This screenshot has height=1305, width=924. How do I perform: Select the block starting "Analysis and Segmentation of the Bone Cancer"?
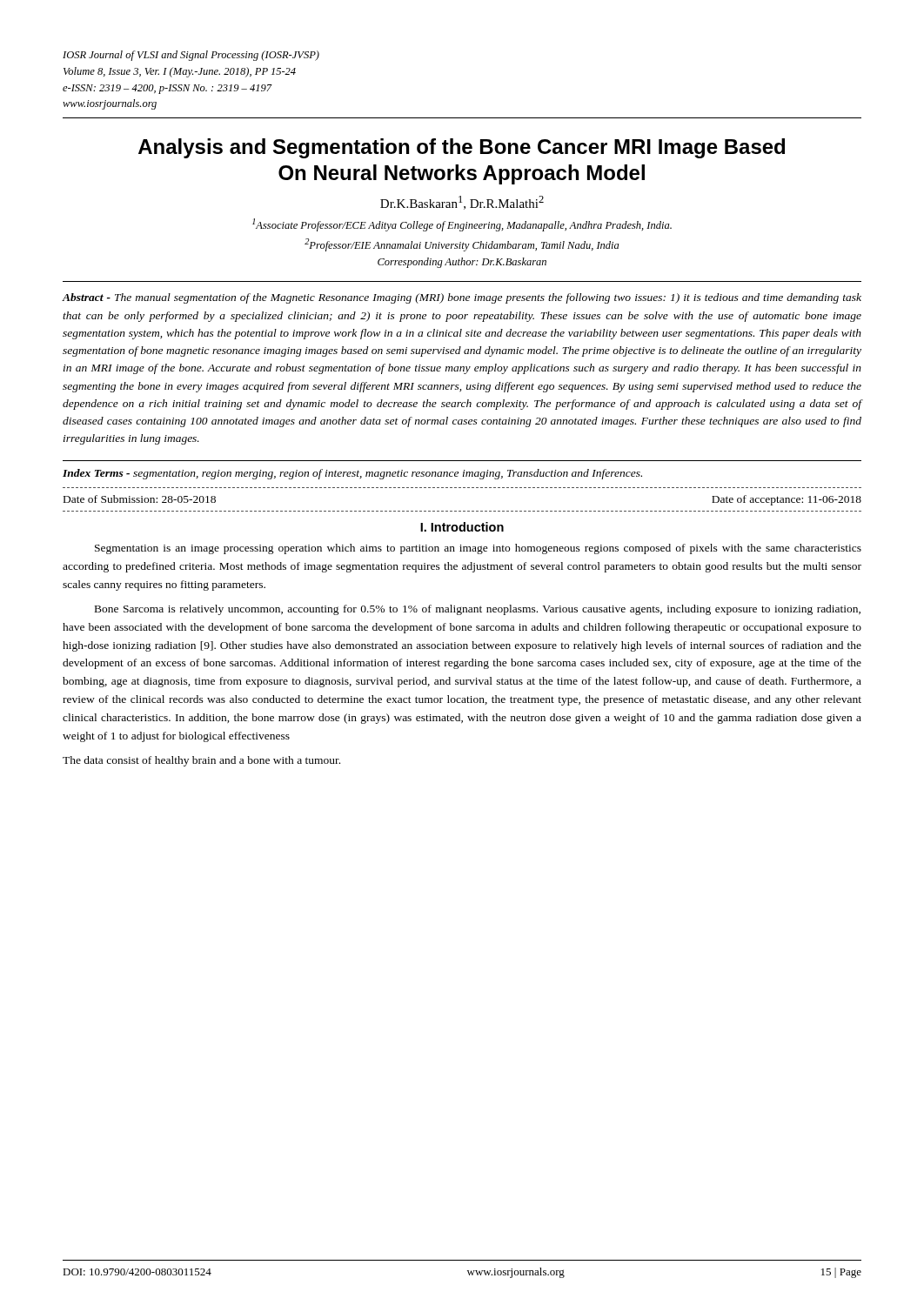[462, 160]
